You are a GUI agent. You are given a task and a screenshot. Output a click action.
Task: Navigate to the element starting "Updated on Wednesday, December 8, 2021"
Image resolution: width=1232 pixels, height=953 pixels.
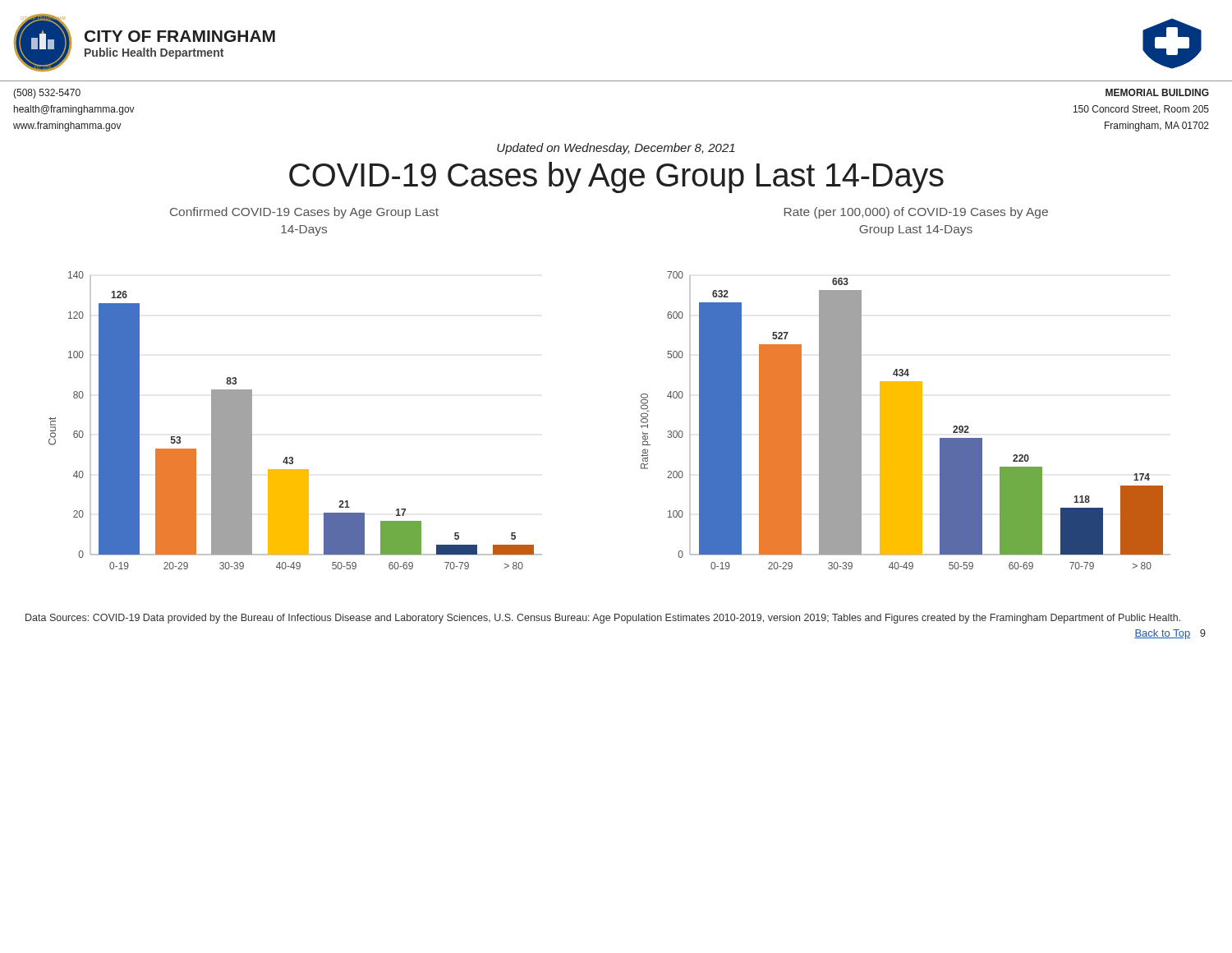[x=616, y=148]
